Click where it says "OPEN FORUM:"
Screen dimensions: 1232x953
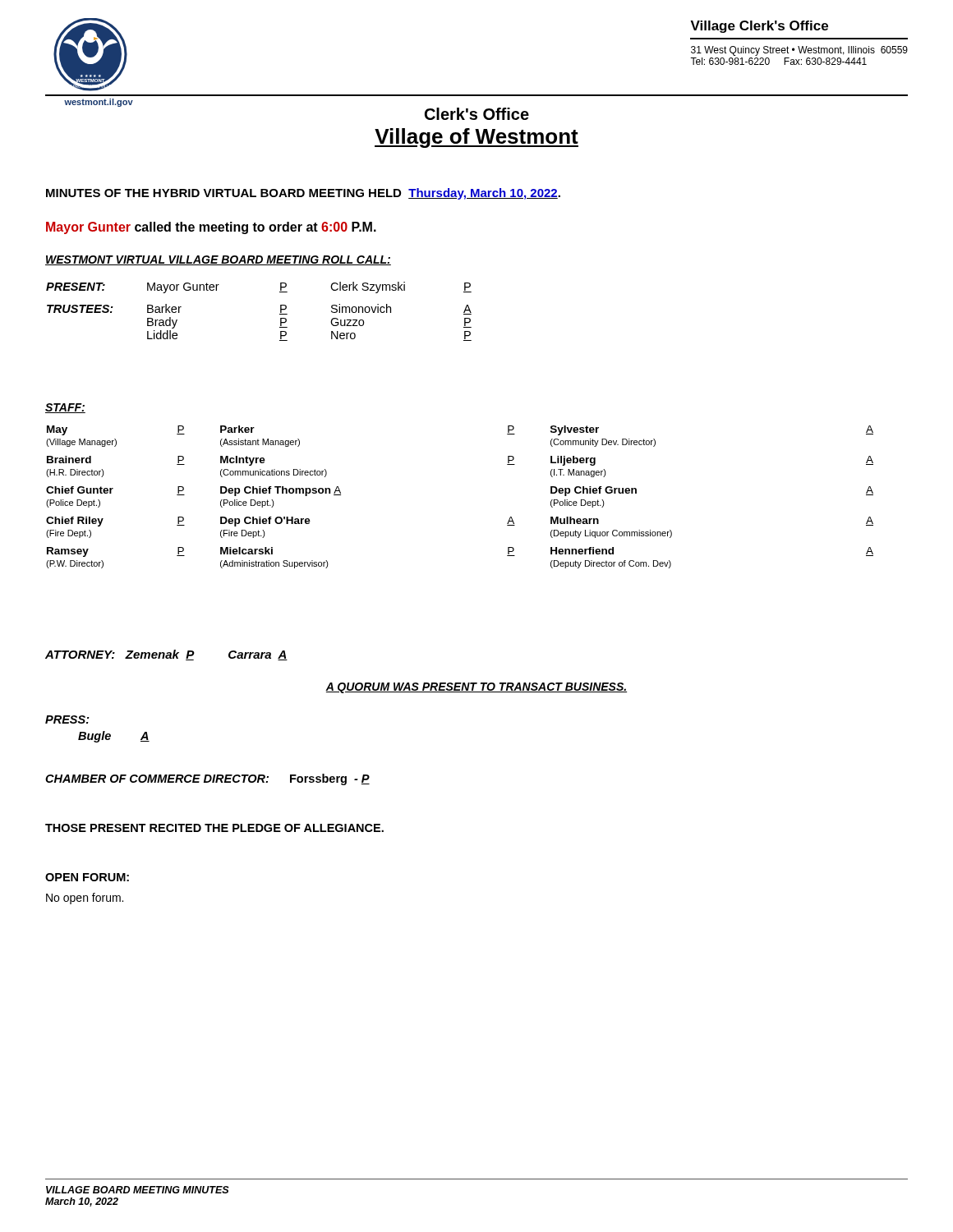click(88, 877)
